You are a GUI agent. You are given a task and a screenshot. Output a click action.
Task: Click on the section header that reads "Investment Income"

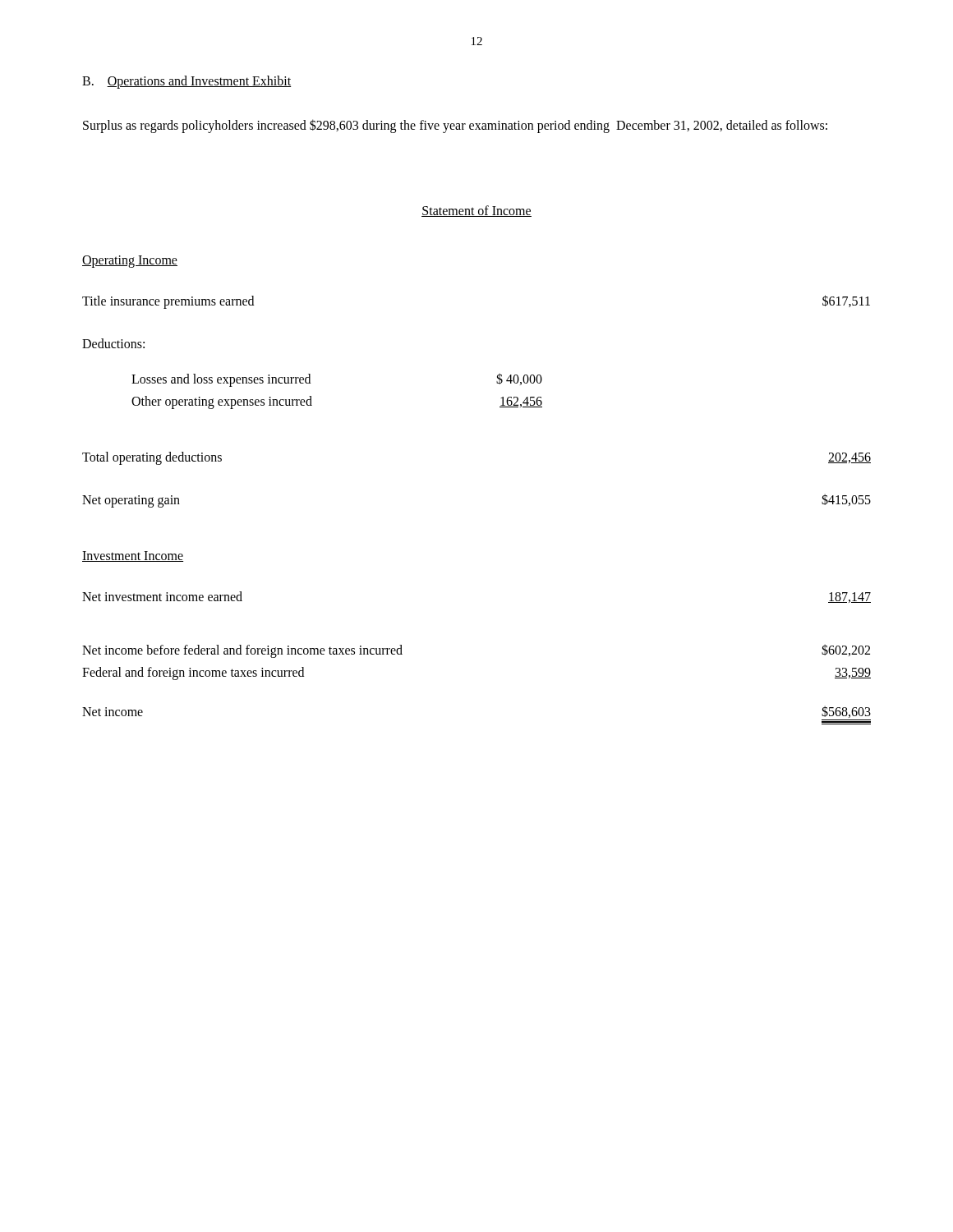pyautogui.click(x=133, y=556)
